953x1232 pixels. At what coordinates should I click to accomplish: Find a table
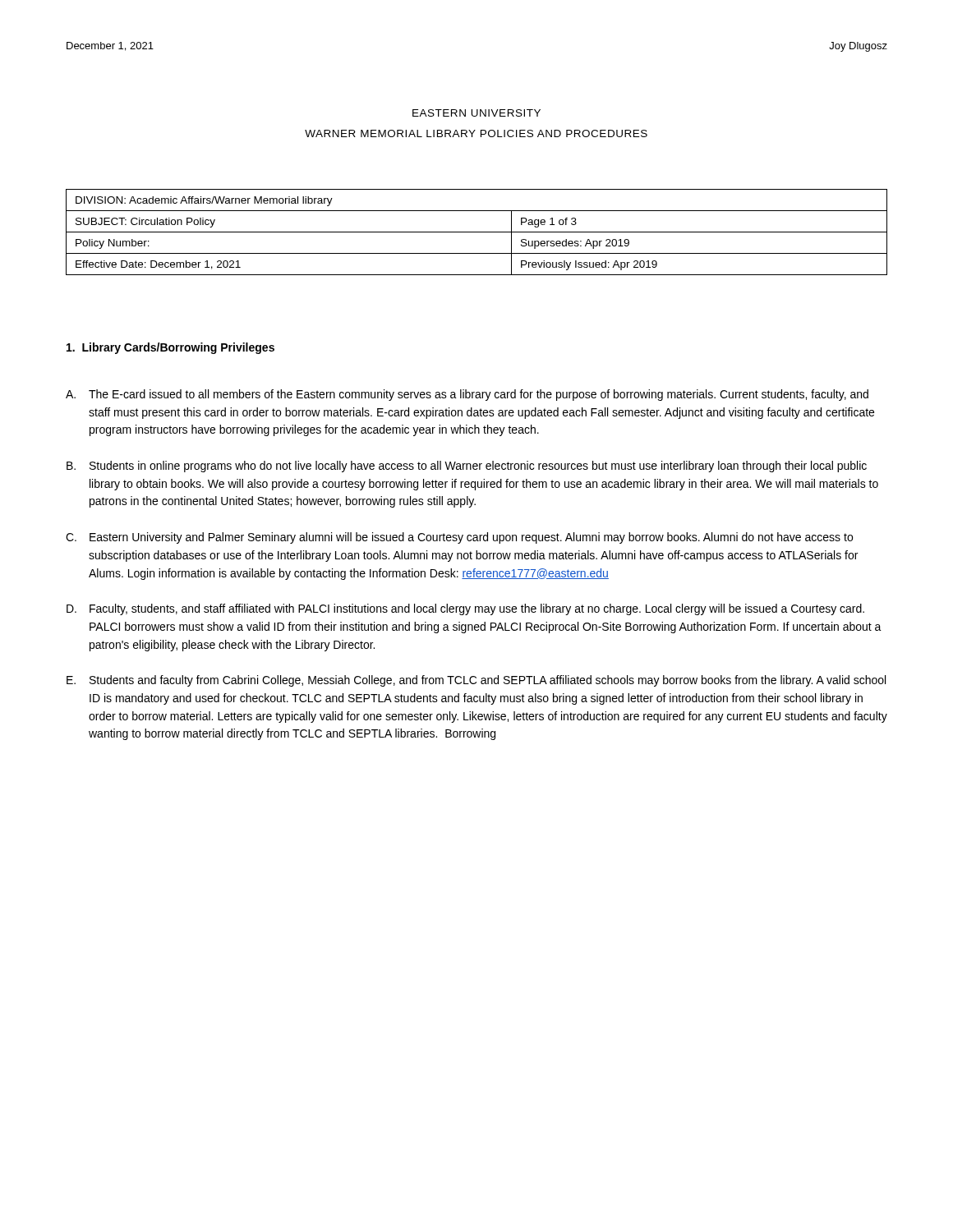476,232
